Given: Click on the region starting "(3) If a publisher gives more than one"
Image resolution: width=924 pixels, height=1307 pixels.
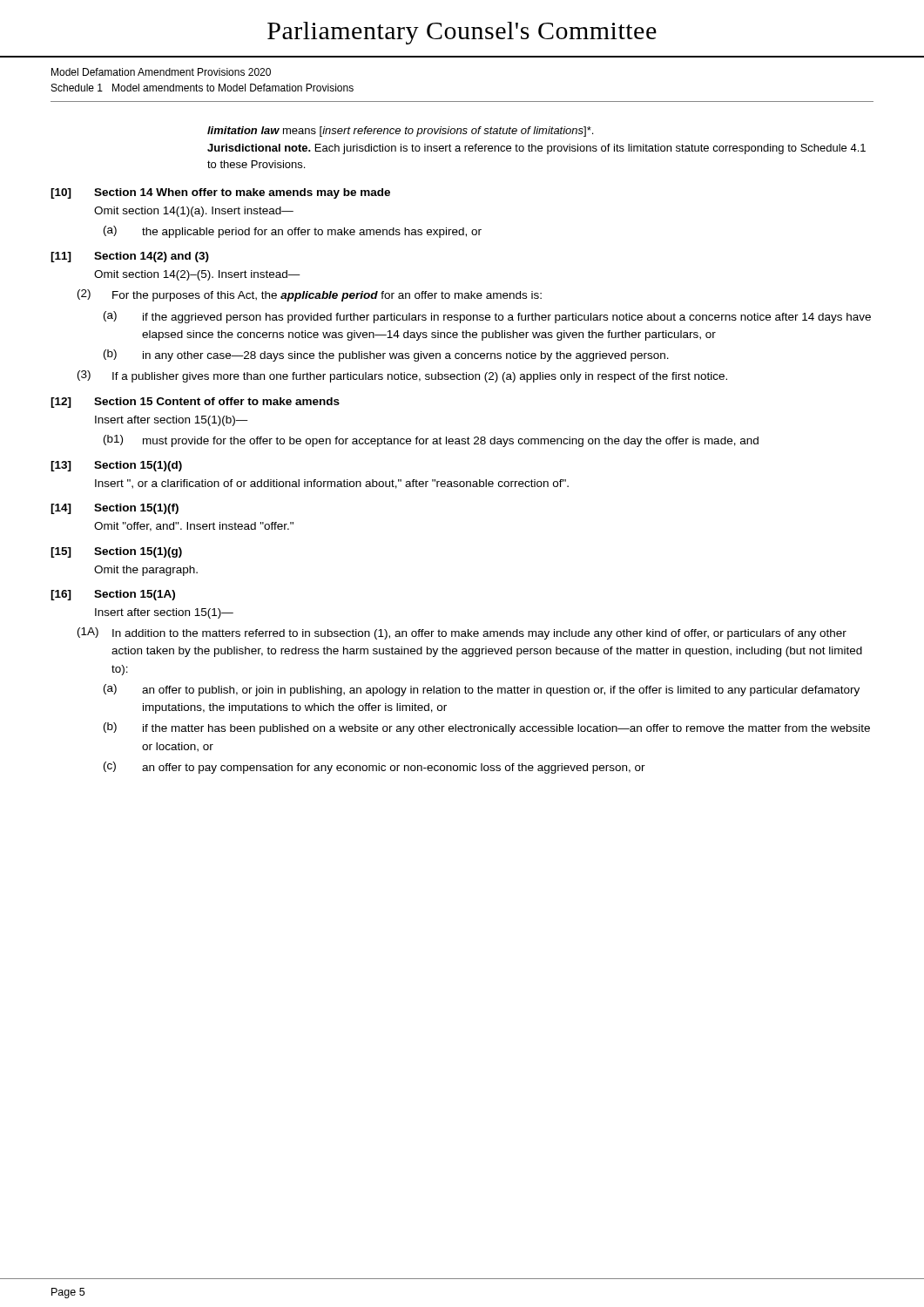Looking at the screenshot, I should 475,377.
